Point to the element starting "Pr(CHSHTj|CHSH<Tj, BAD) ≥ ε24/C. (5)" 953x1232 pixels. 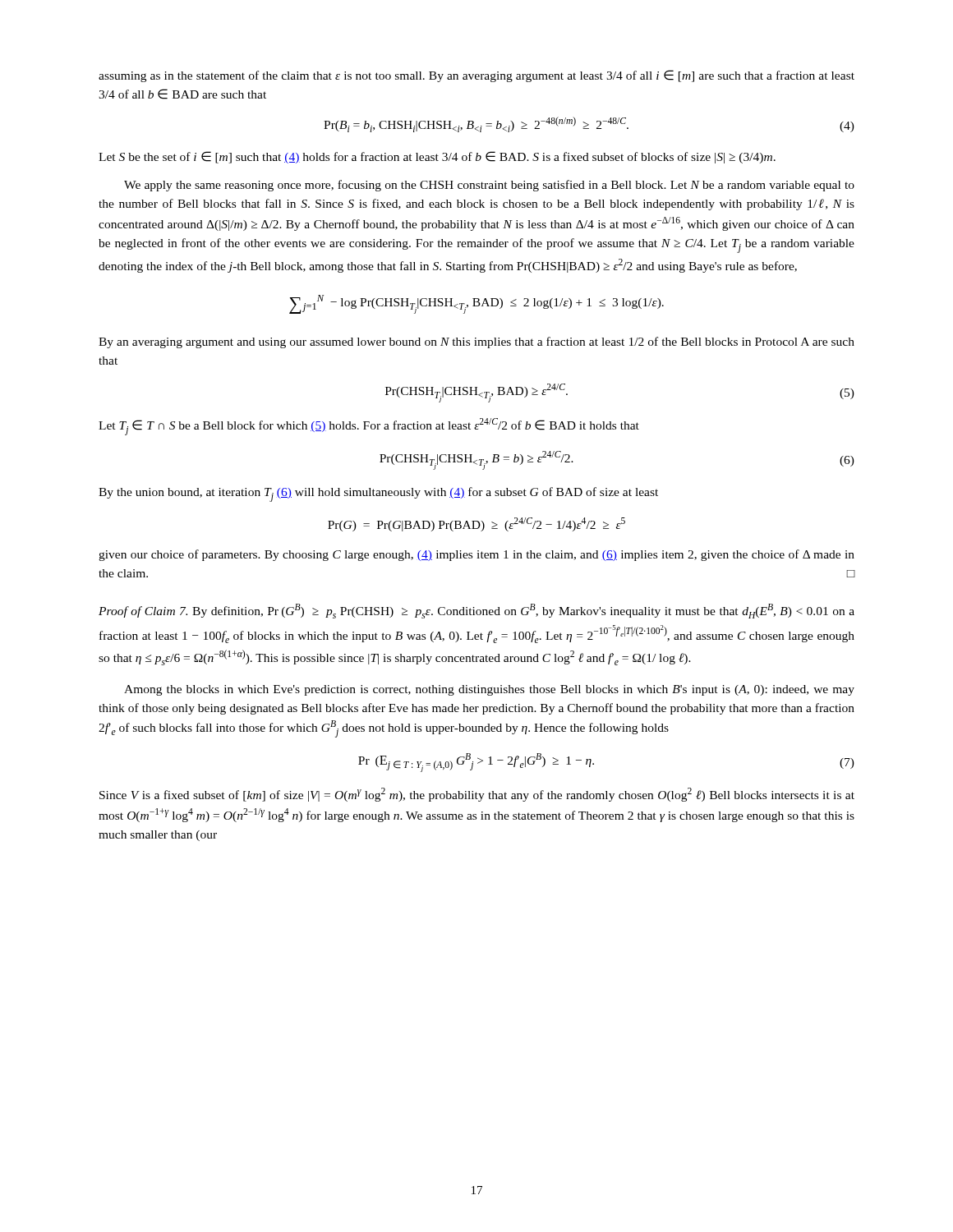click(476, 393)
